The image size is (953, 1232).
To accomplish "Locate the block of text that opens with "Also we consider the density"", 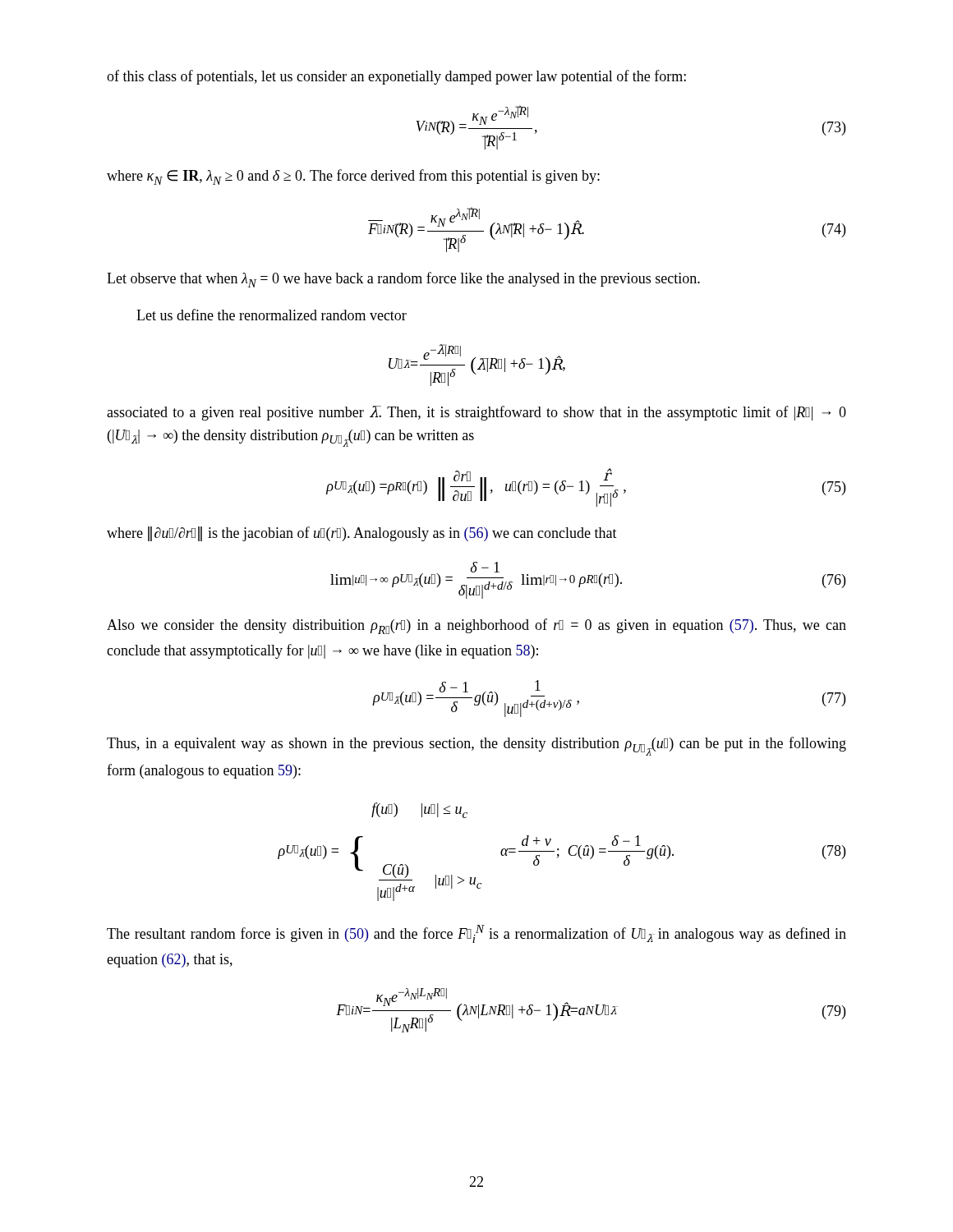I will 476,638.
